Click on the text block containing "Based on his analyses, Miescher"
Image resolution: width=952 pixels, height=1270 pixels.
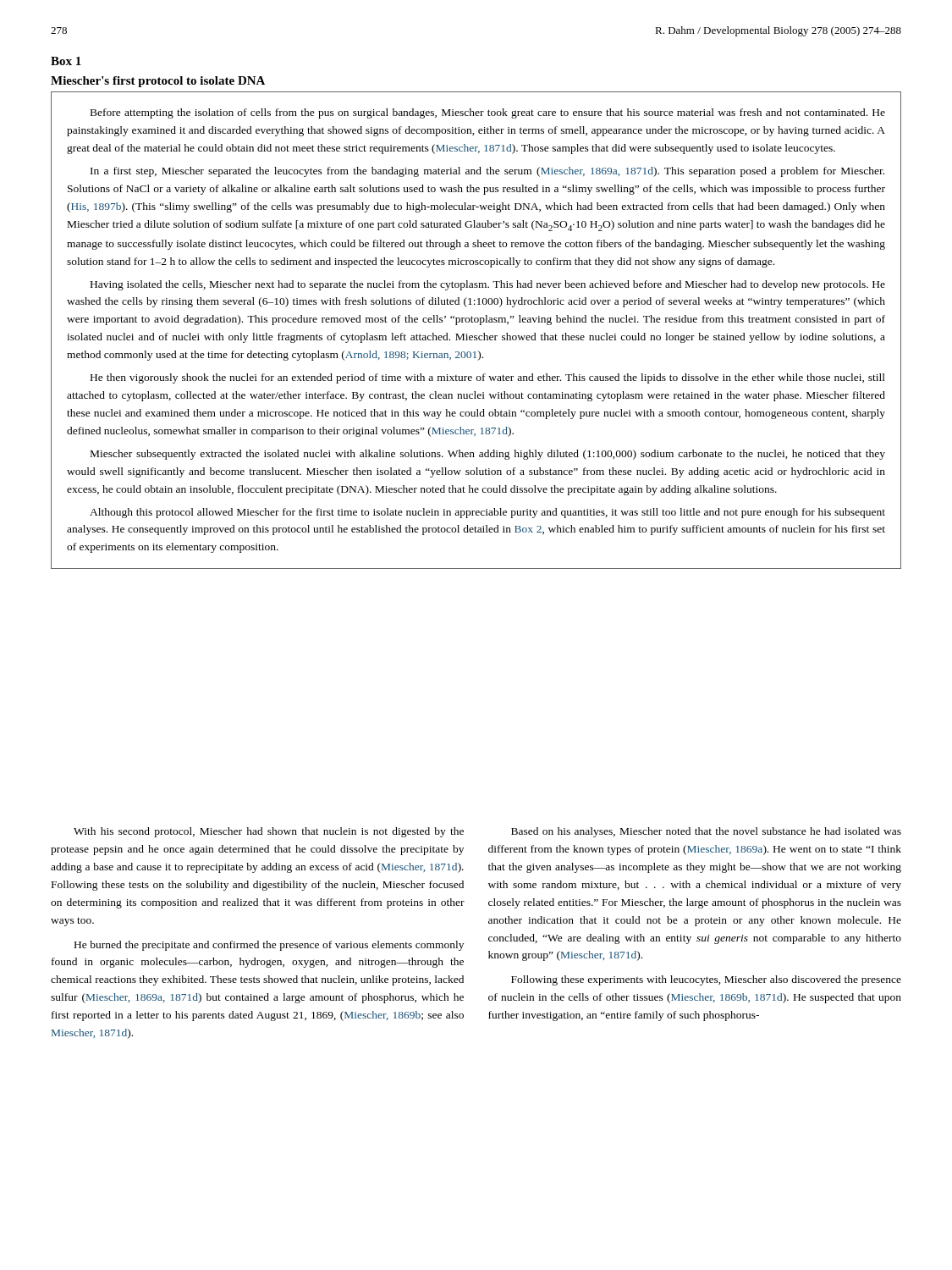(695, 893)
